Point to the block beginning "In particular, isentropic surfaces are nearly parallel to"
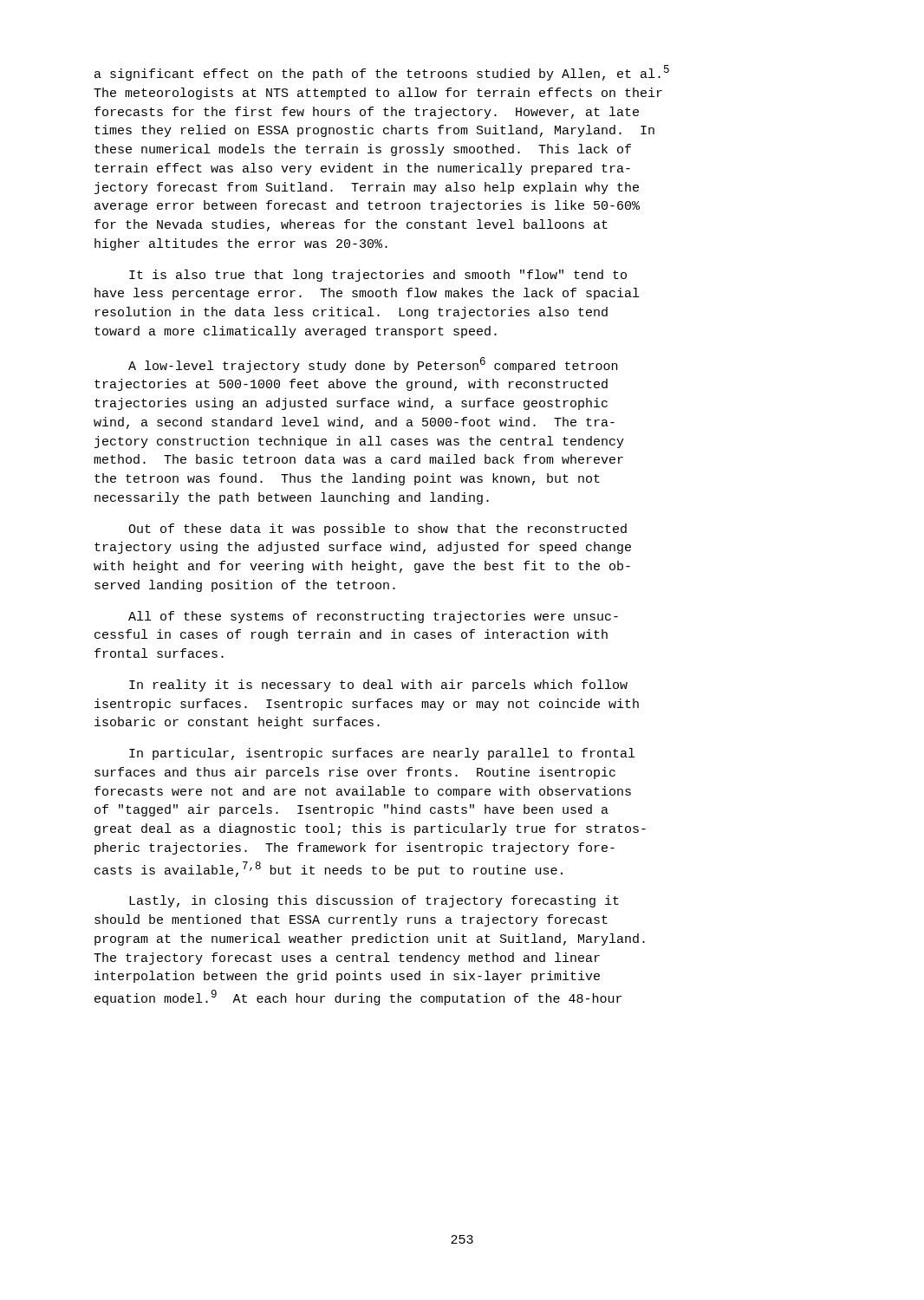The height and width of the screenshot is (1300, 924). (371, 813)
